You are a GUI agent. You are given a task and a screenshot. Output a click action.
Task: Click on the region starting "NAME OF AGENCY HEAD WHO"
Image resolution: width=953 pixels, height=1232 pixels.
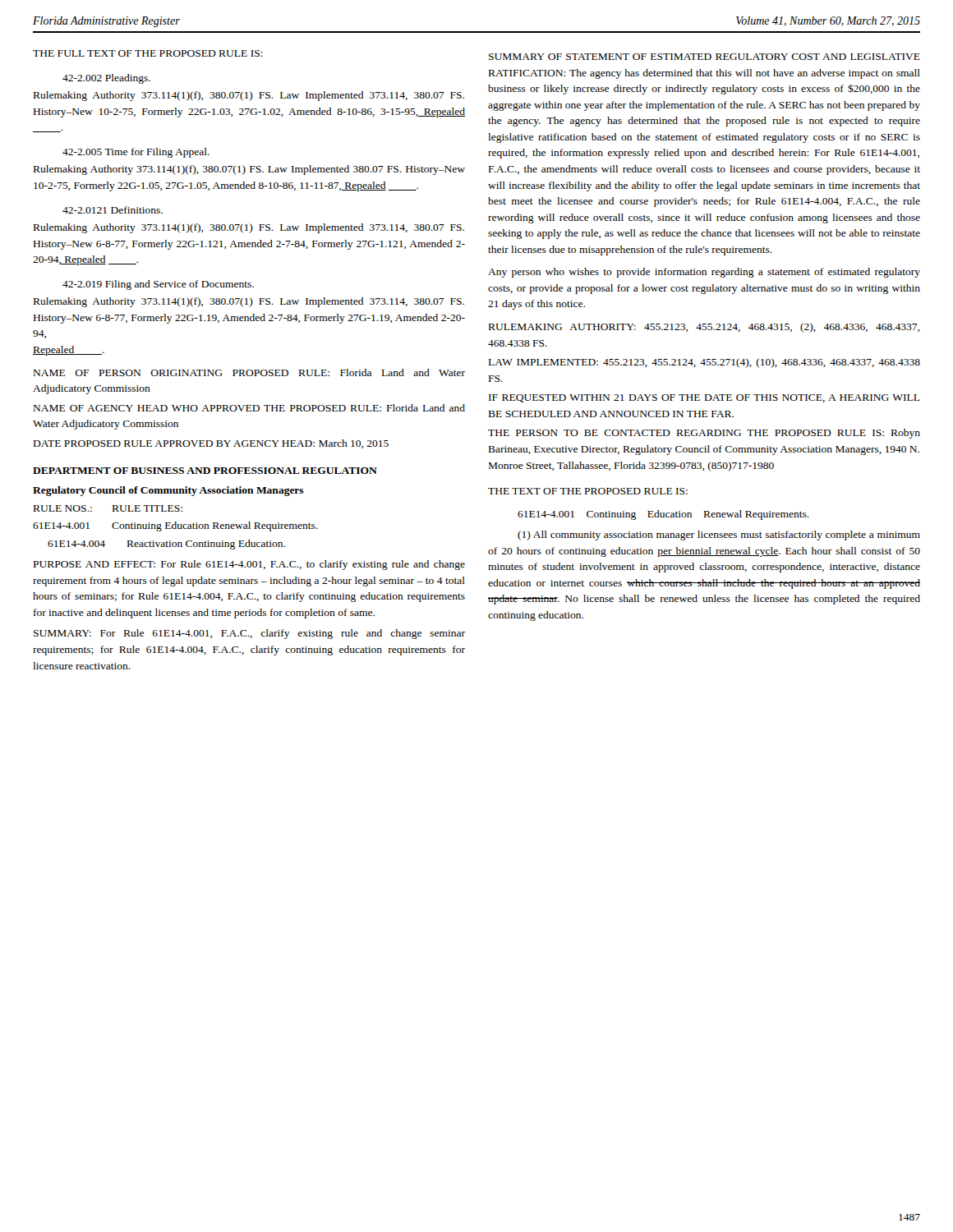pos(249,416)
